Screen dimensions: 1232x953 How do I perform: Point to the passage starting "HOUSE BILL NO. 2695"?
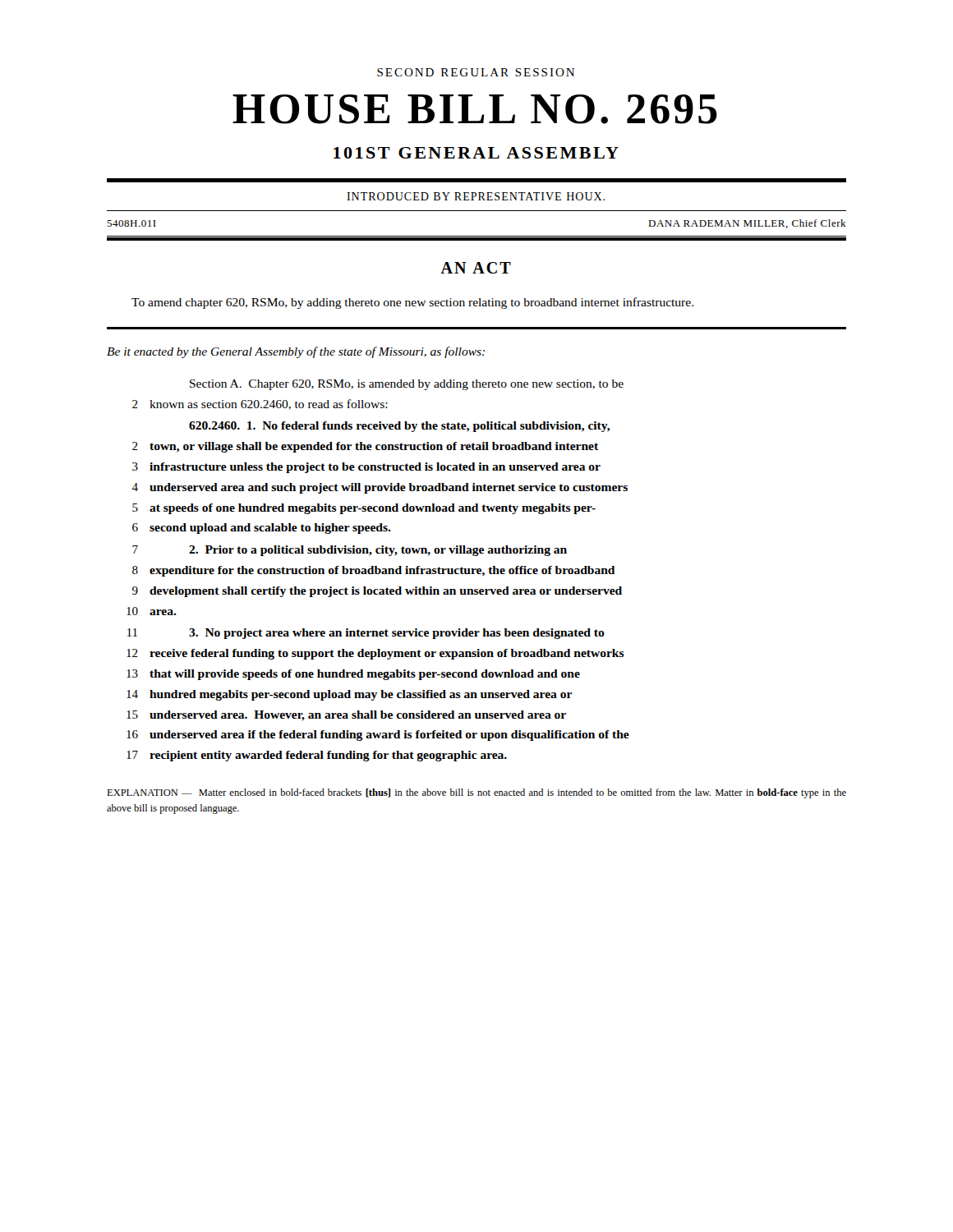pos(476,109)
